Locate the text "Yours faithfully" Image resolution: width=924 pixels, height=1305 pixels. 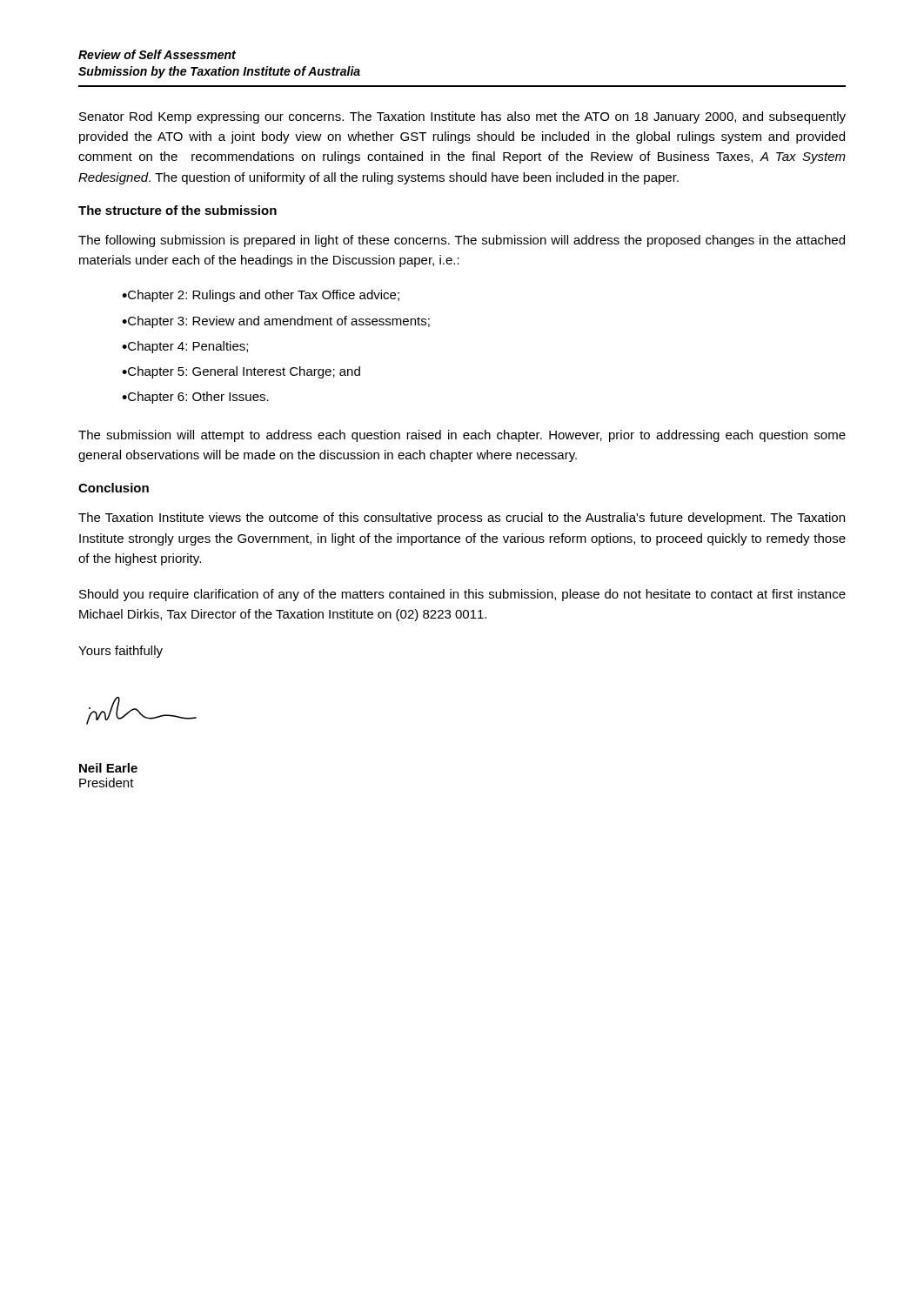[x=120, y=650]
